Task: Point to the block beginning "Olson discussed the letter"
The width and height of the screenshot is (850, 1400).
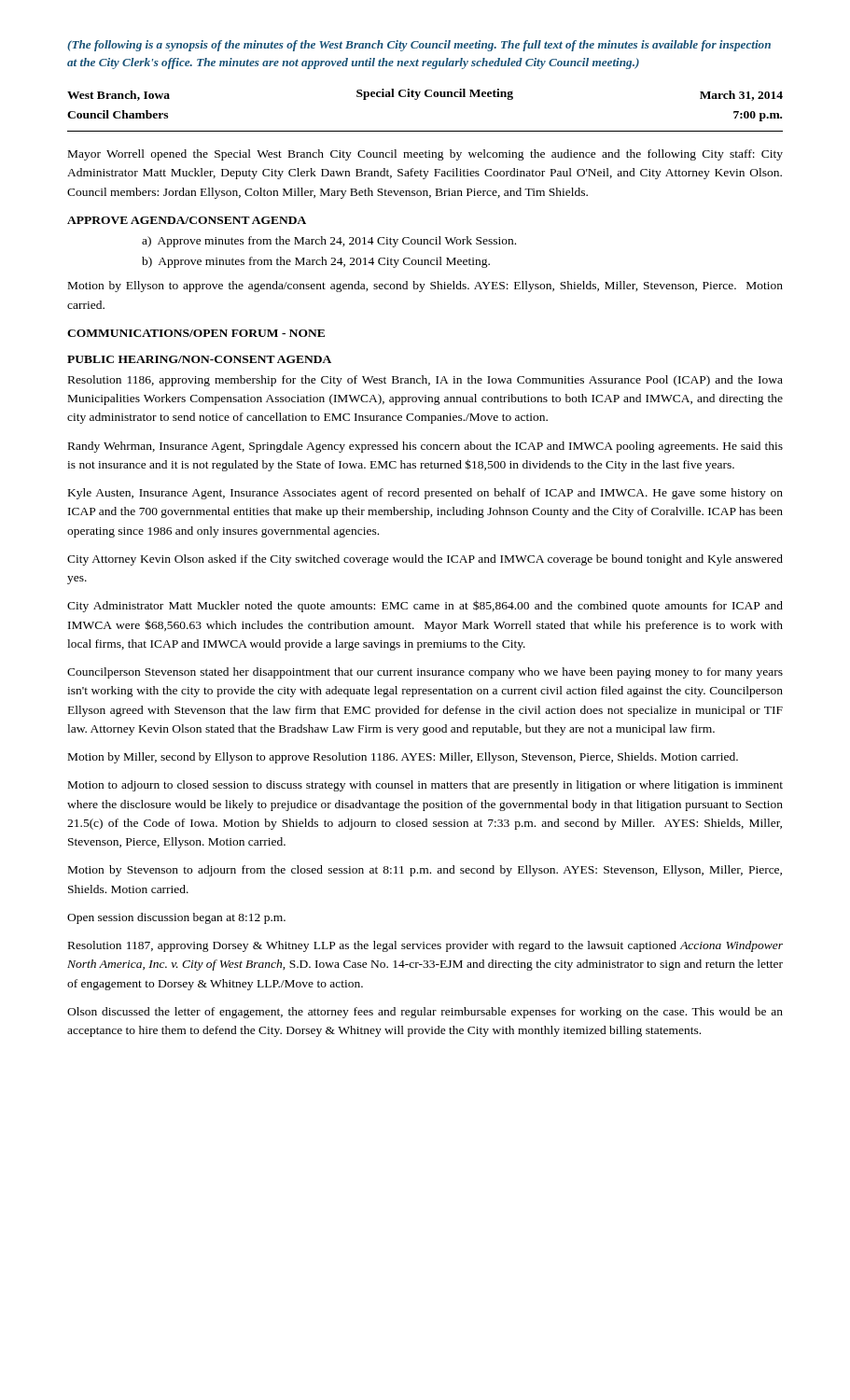Action: point(425,1021)
